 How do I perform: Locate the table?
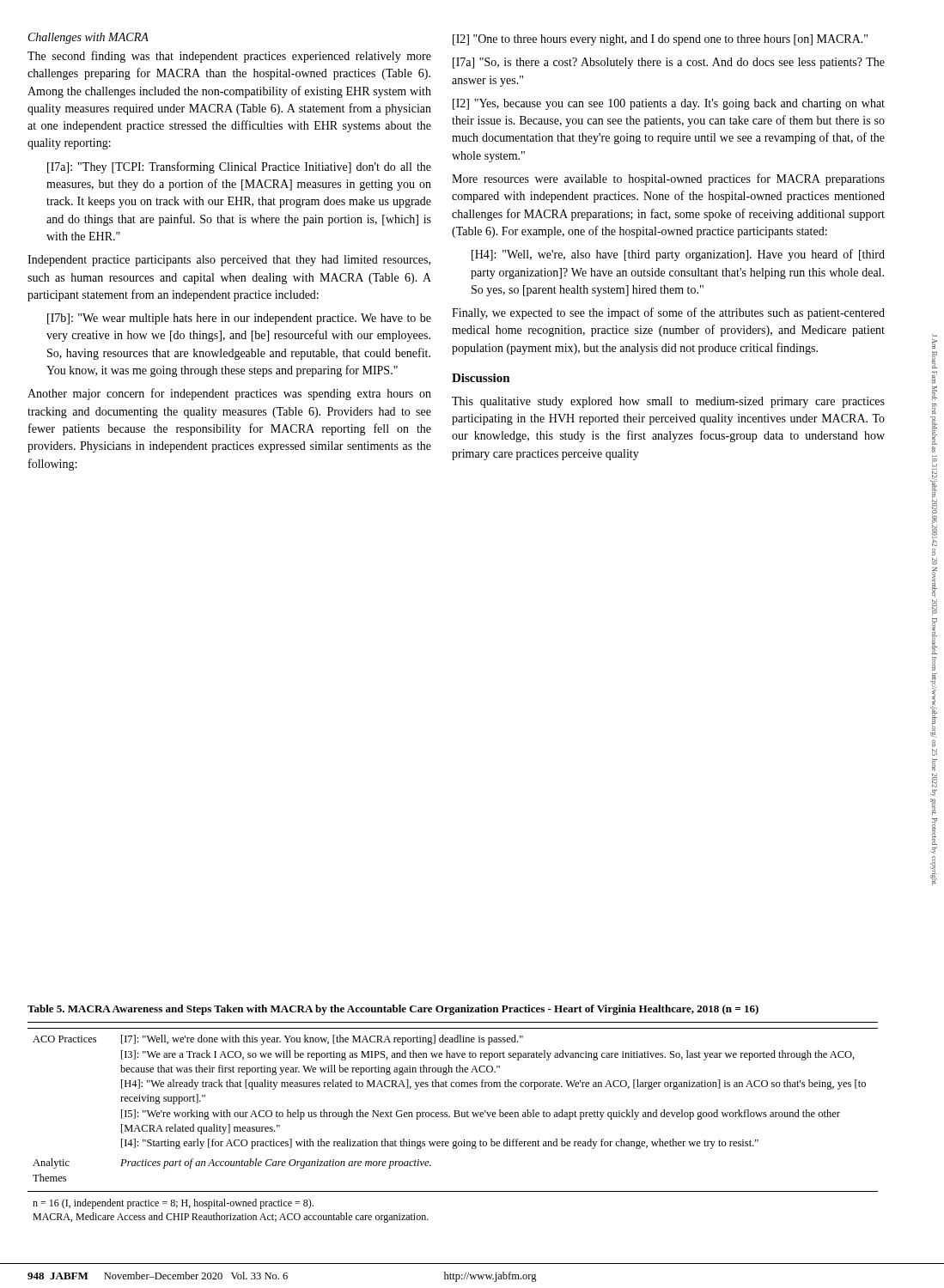pos(453,1124)
